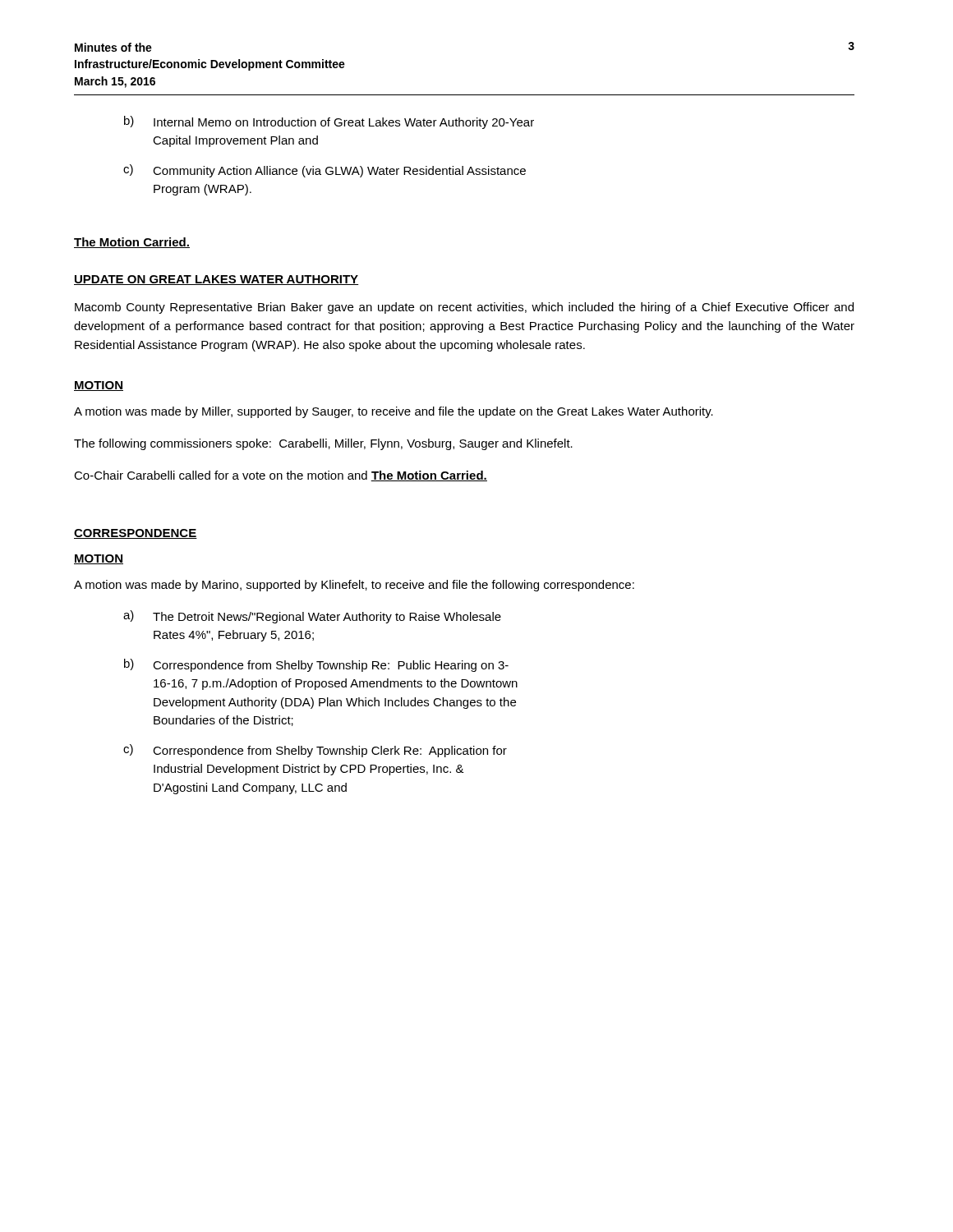Point to the block beginning "The following commissioners spoke: Carabelli, Miller,"
953x1232 pixels.
click(324, 443)
